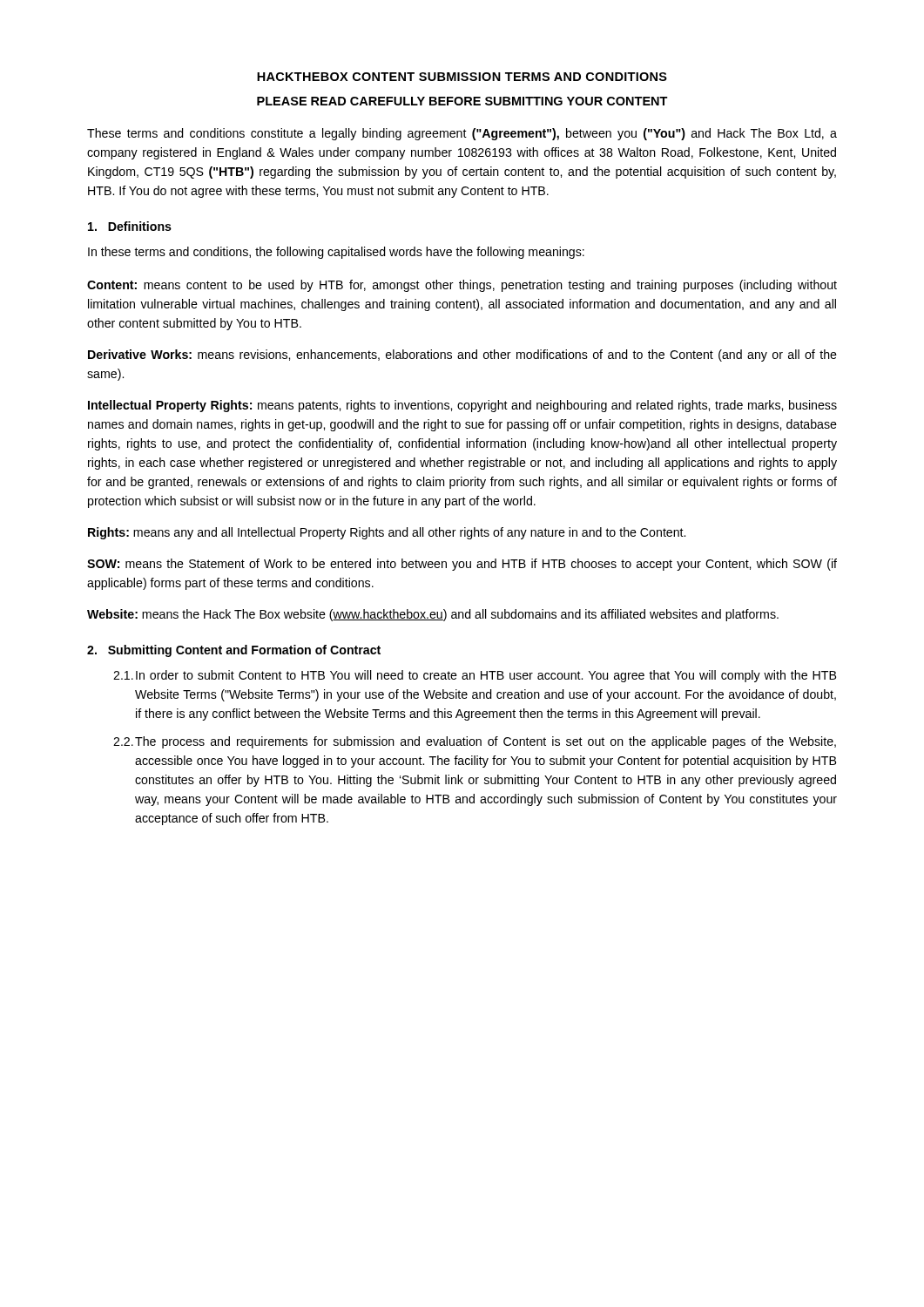Image resolution: width=924 pixels, height=1307 pixels.
Task: Locate the block of text that opens with "2.2. The process and requirements for submission"
Action: pos(462,780)
